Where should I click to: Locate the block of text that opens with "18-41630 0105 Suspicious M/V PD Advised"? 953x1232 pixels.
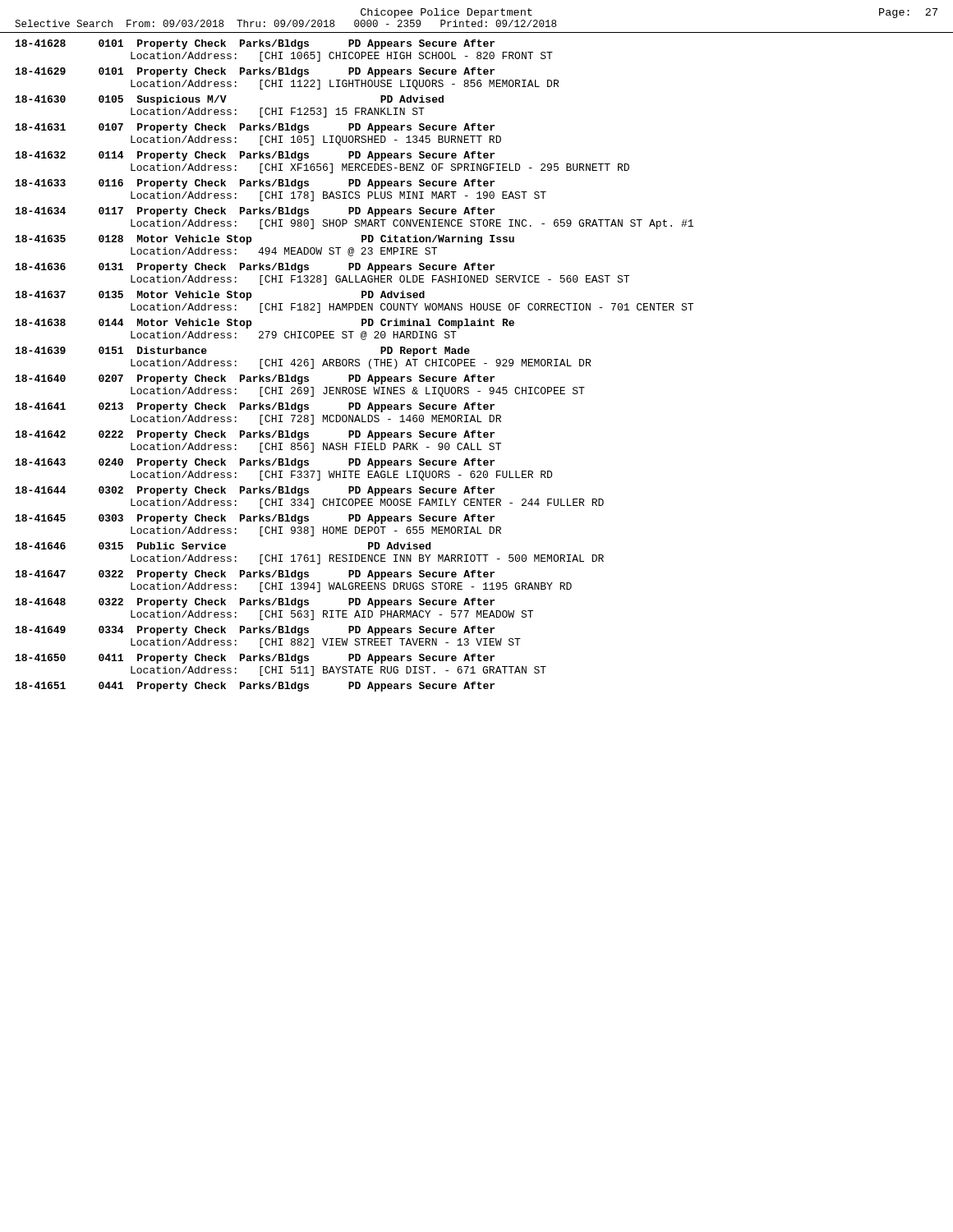coord(230,106)
